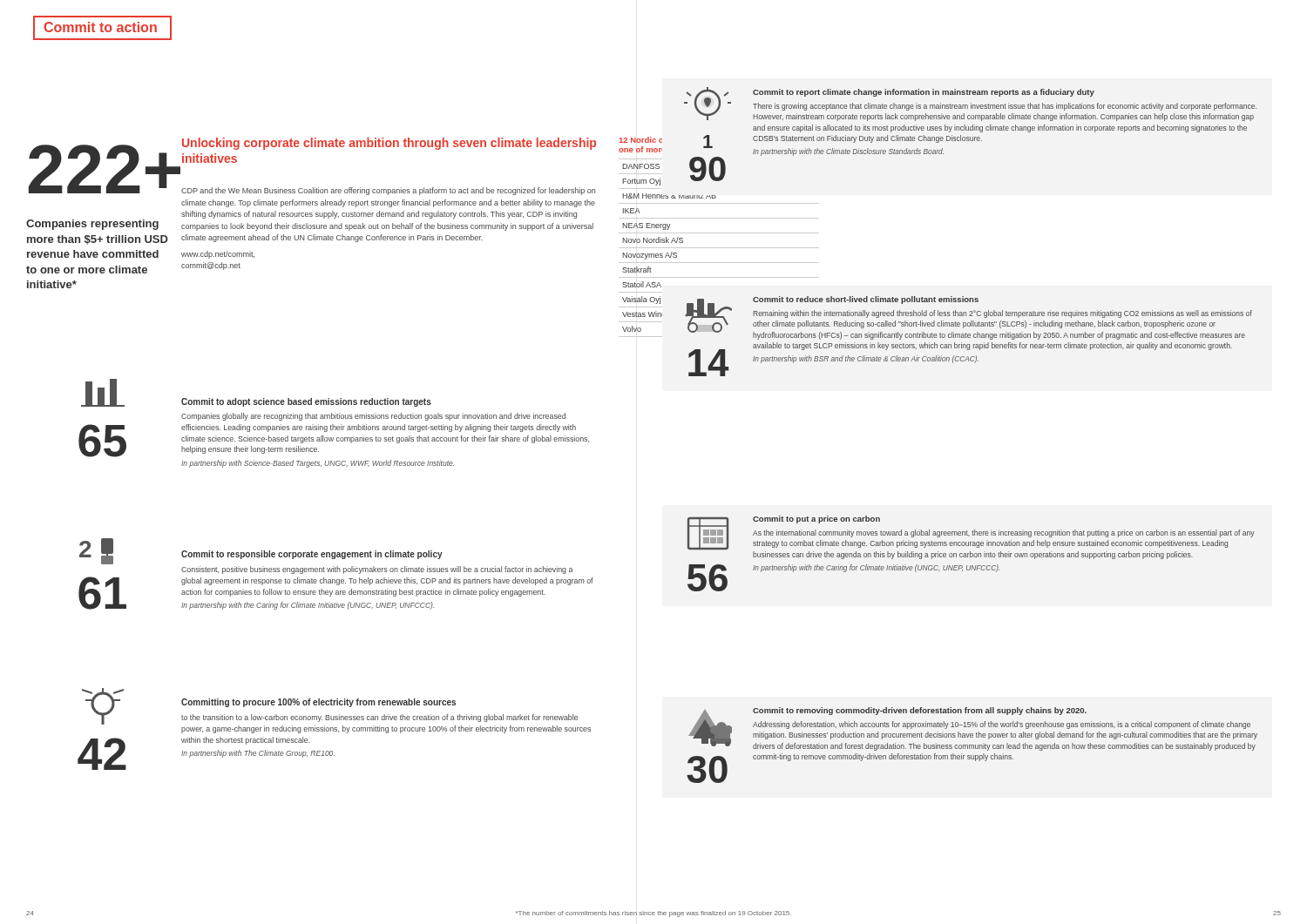Find the section header that reads "Commit to removing commodity-driven deforestation from all"
The image size is (1307, 924).
click(920, 710)
